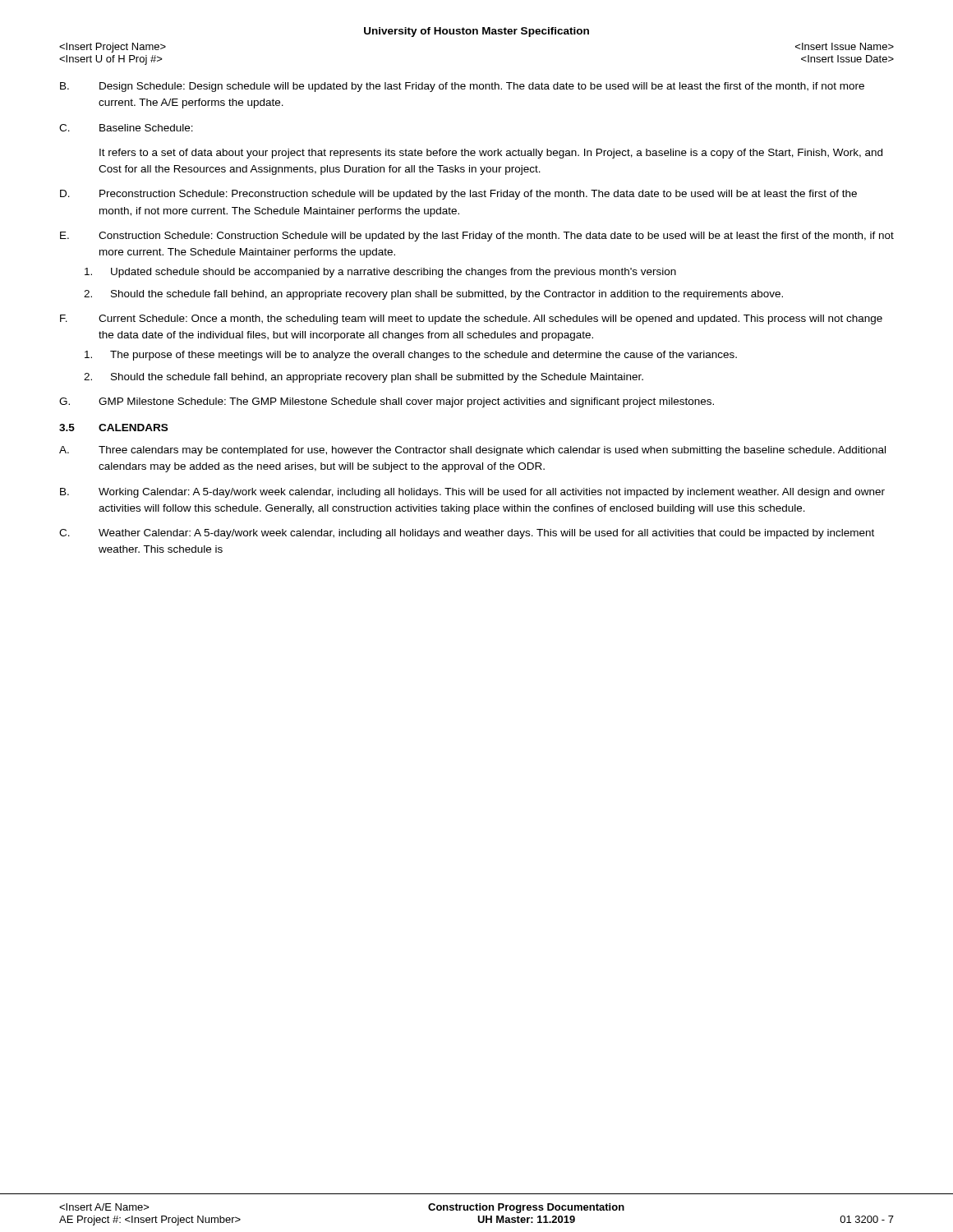Click on the text block starting "C. Baseline Schedule: It"
This screenshot has height=1232, width=953.
[x=476, y=149]
